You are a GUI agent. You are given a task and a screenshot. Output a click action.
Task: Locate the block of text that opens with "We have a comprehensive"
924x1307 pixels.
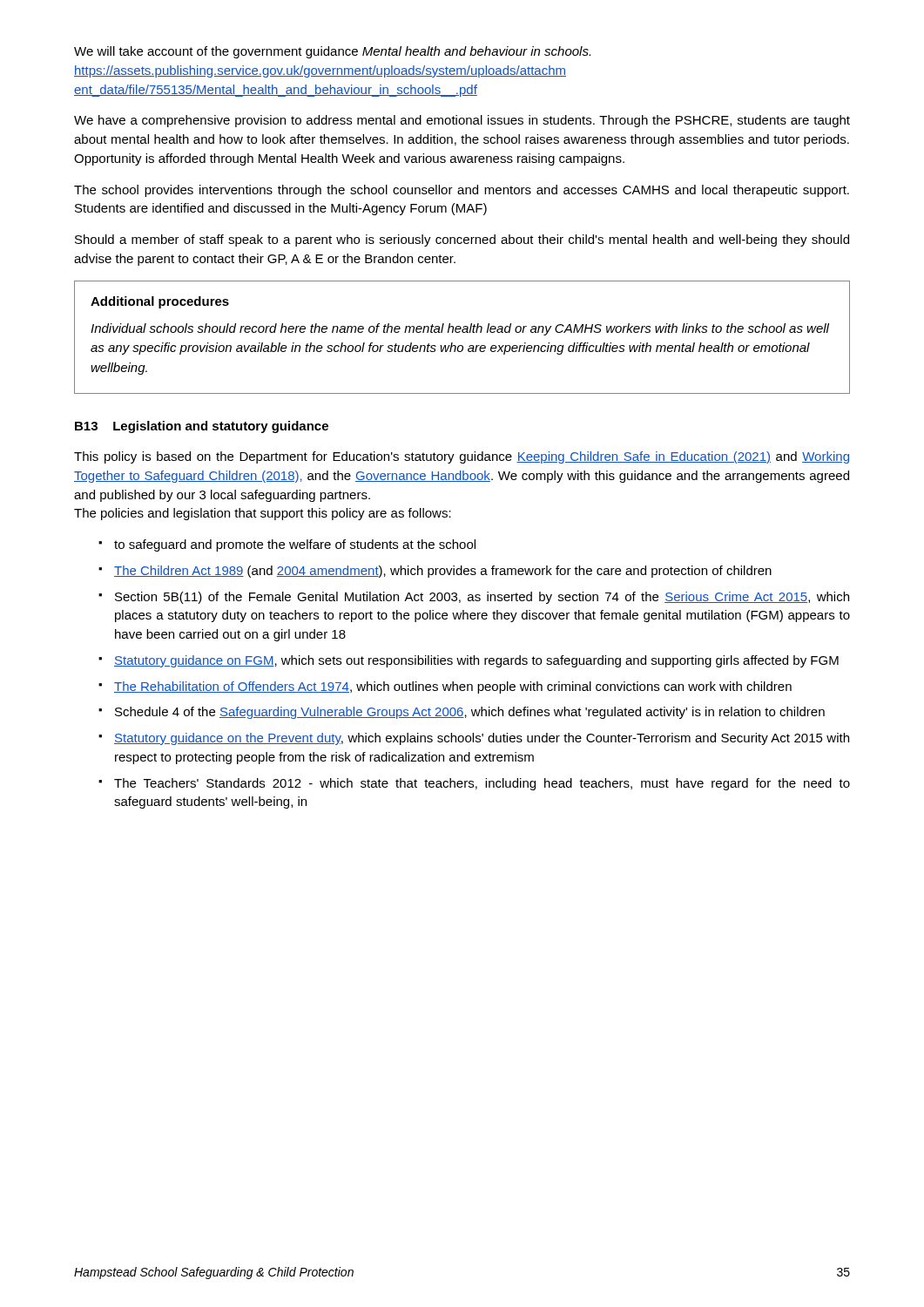462,139
